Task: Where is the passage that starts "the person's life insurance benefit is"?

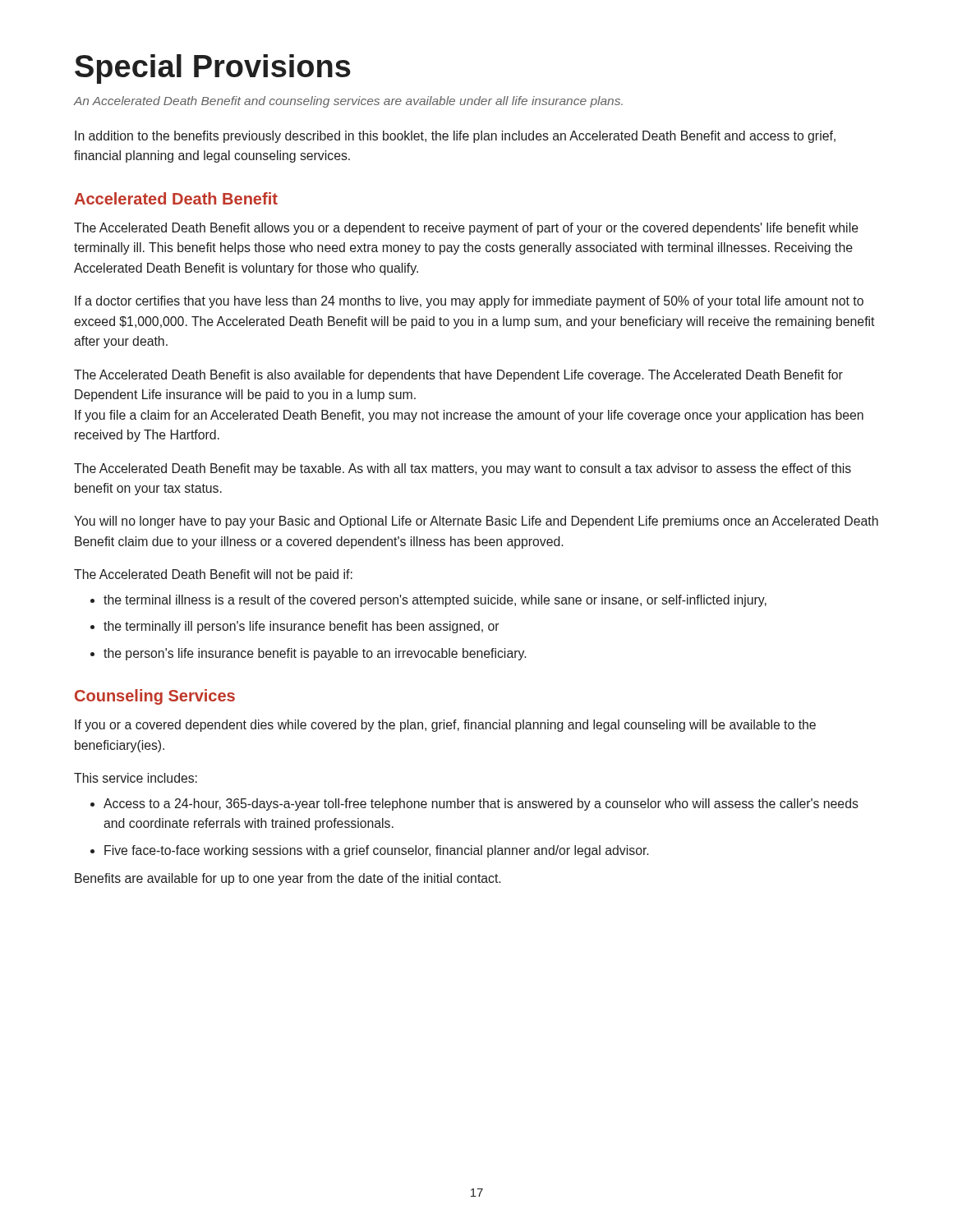Action: point(315,653)
